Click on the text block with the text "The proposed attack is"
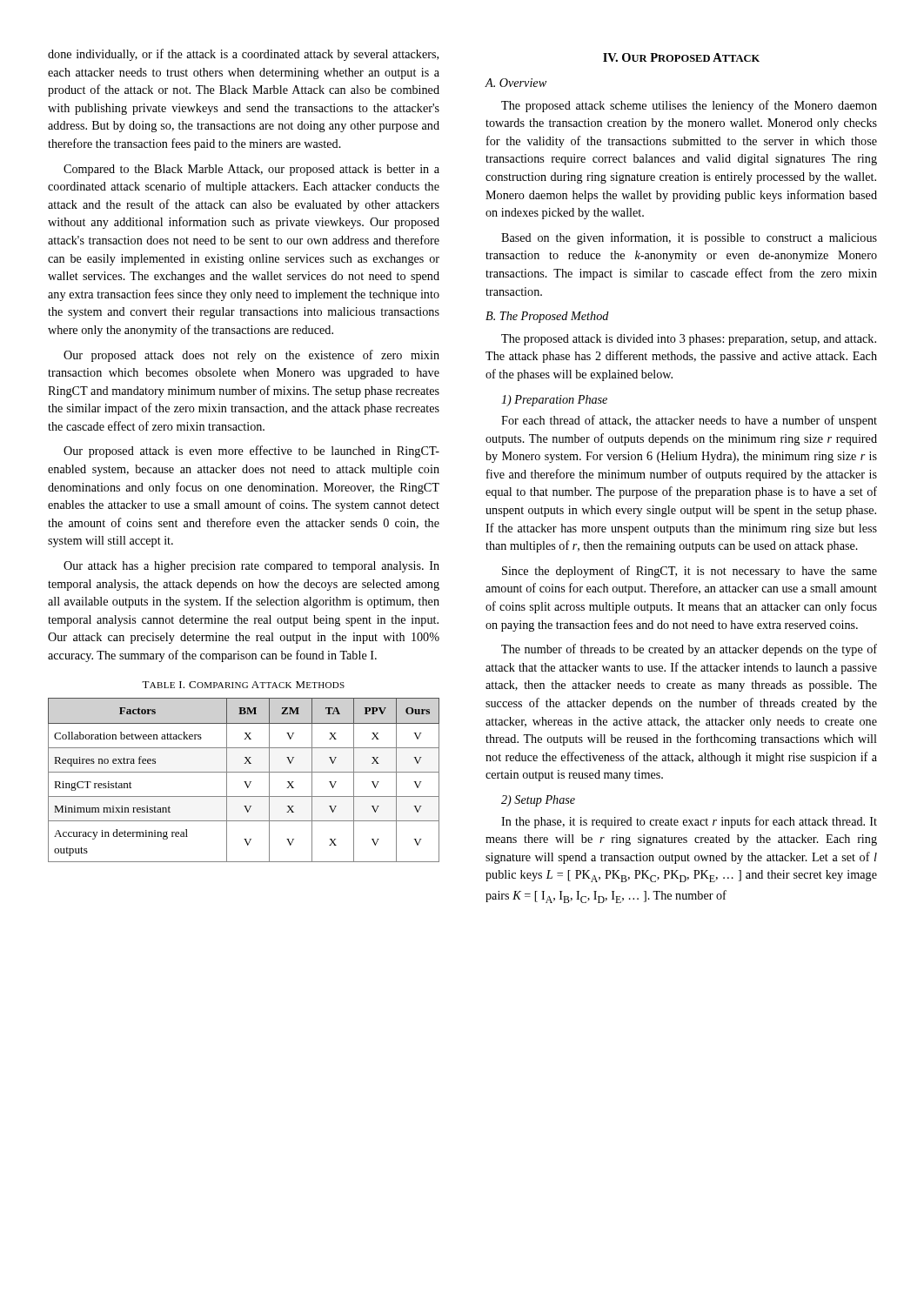The width and height of the screenshot is (924, 1305). click(x=681, y=356)
